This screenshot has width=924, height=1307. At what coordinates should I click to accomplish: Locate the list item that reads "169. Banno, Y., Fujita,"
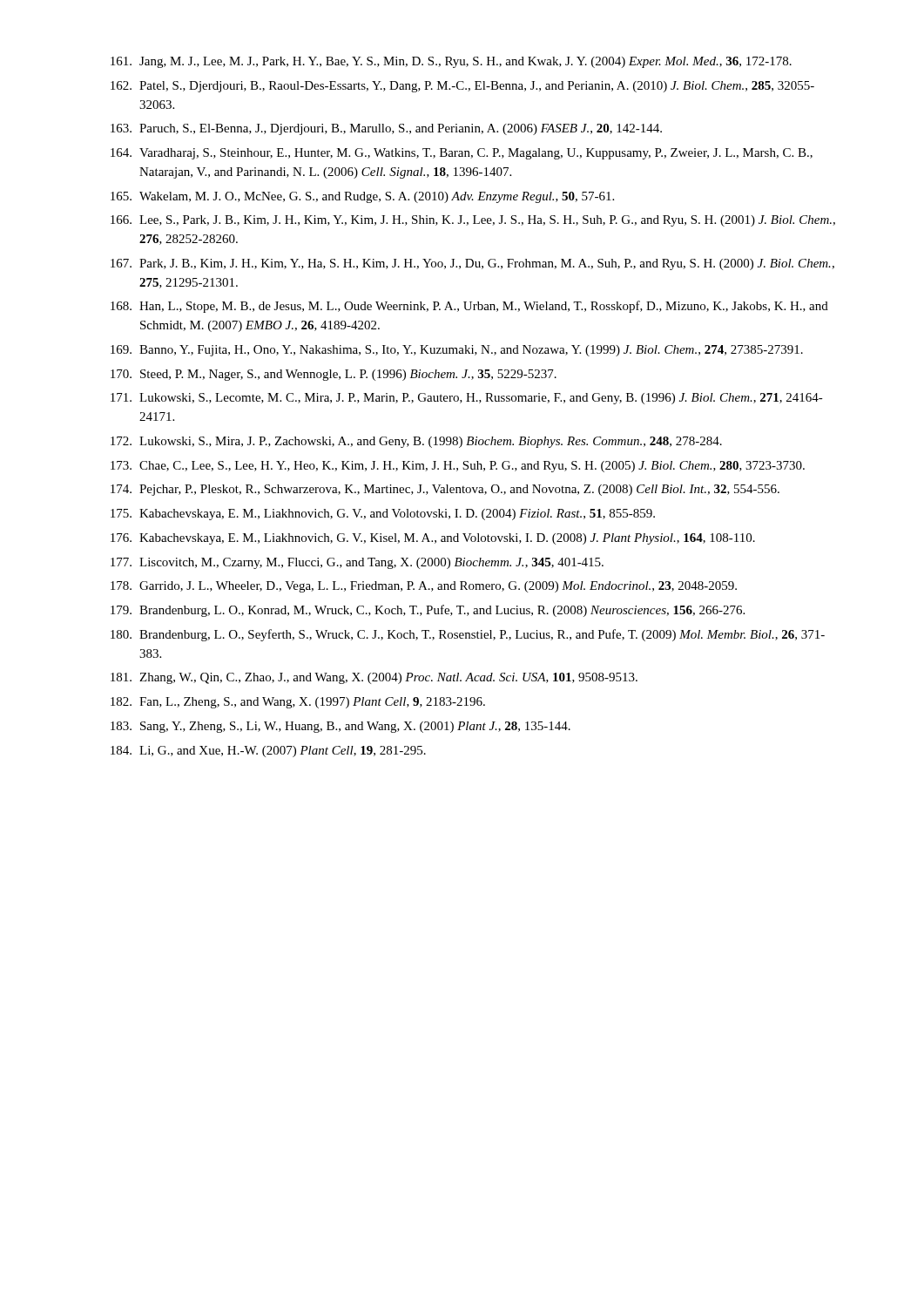click(471, 350)
